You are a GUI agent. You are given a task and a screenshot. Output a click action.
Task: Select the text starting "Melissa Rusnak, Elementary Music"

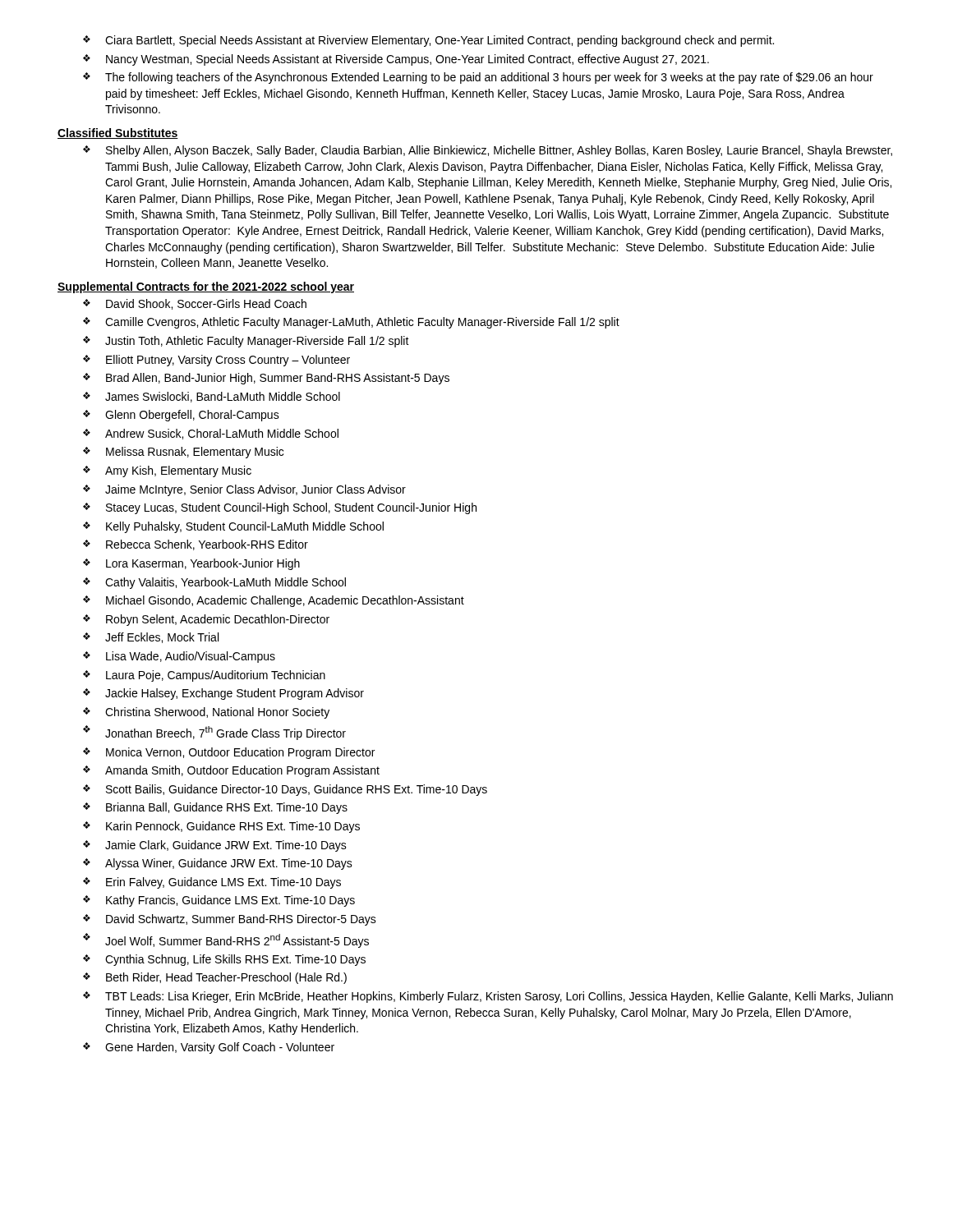(x=195, y=452)
